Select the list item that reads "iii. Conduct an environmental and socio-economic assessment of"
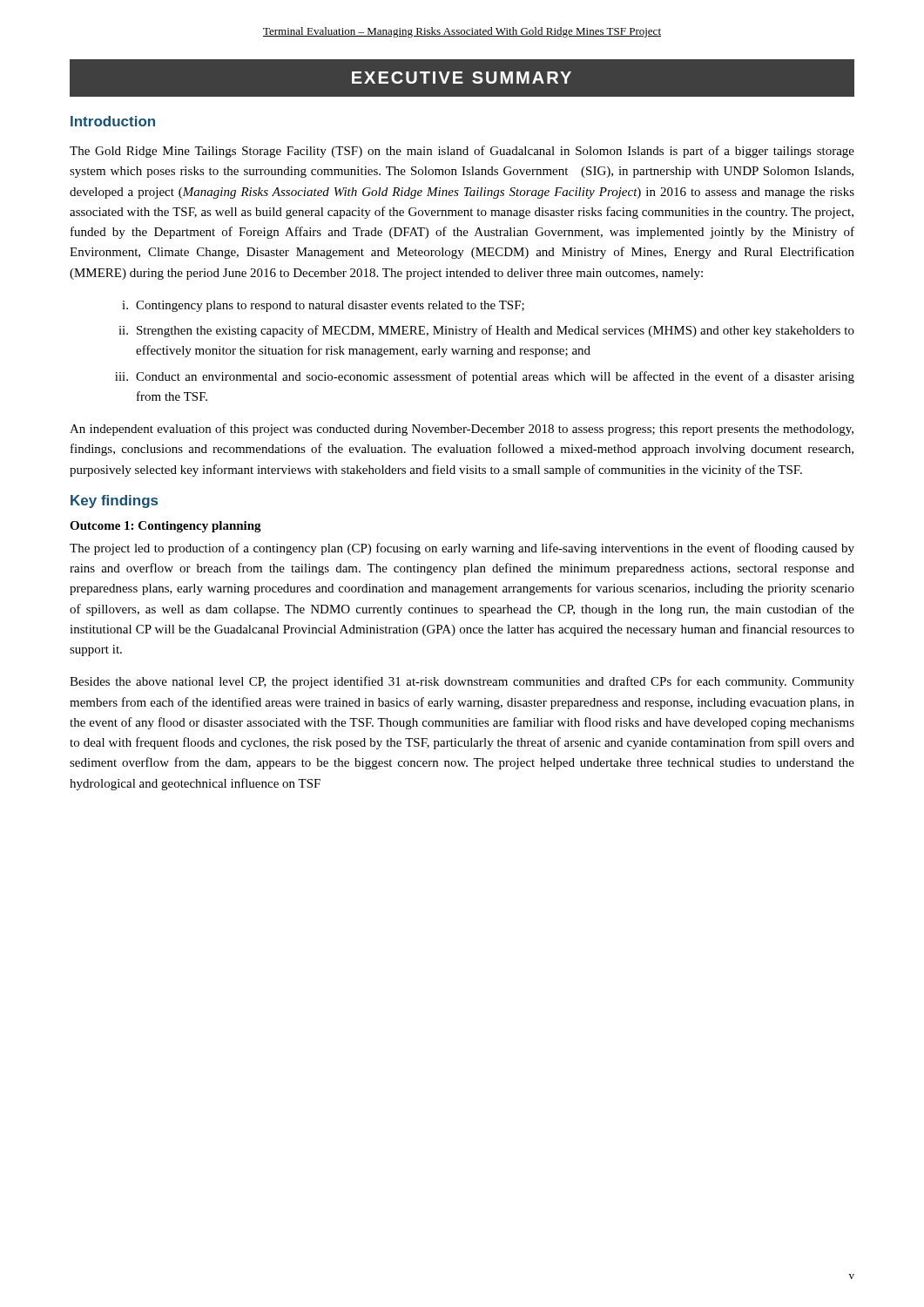Viewport: 924px width, 1307px height. coord(479,387)
